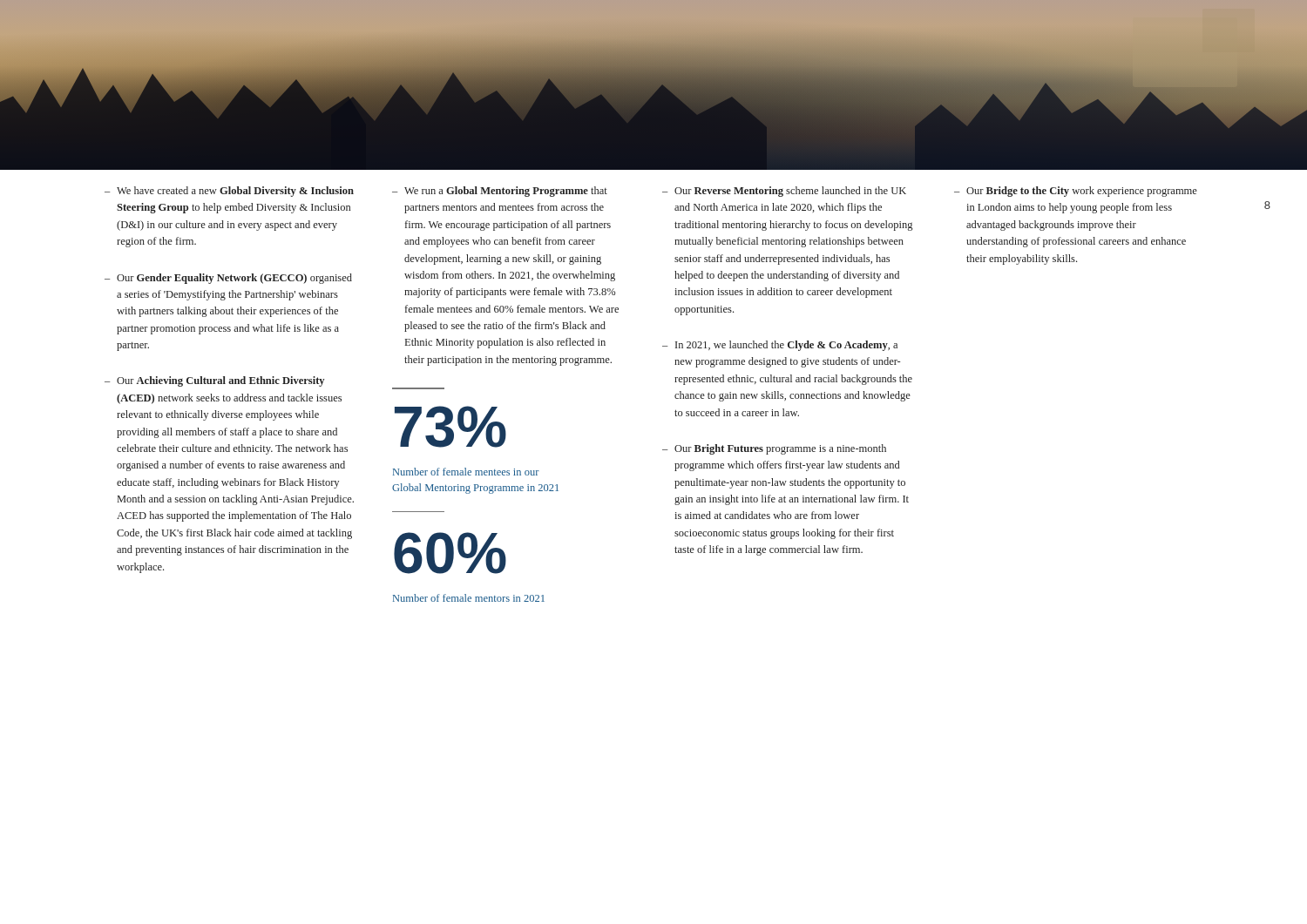1307x924 pixels.
Task: Select the photo
Action: click(x=654, y=85)
